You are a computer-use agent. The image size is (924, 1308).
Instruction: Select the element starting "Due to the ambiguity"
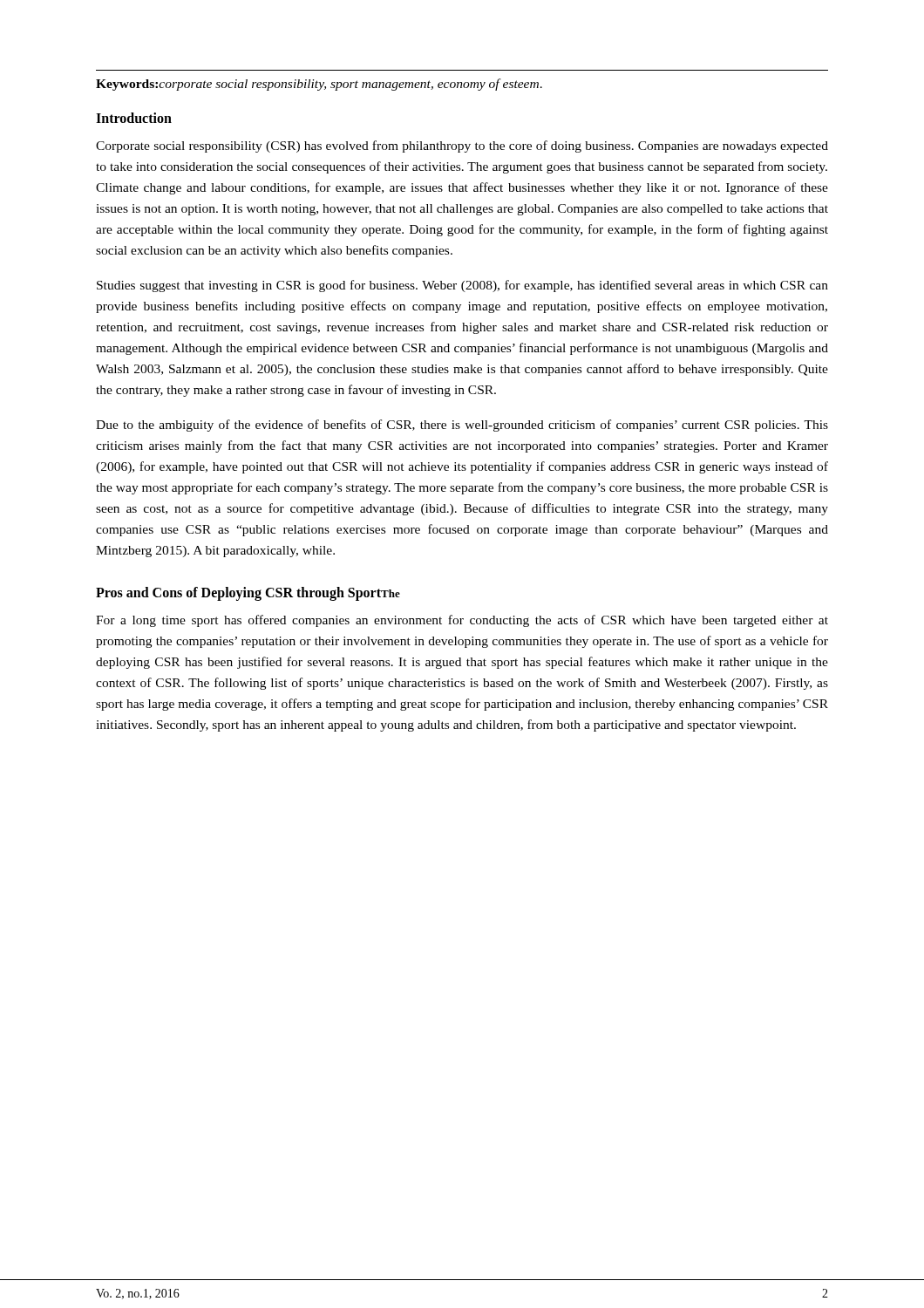click(462, 487)
